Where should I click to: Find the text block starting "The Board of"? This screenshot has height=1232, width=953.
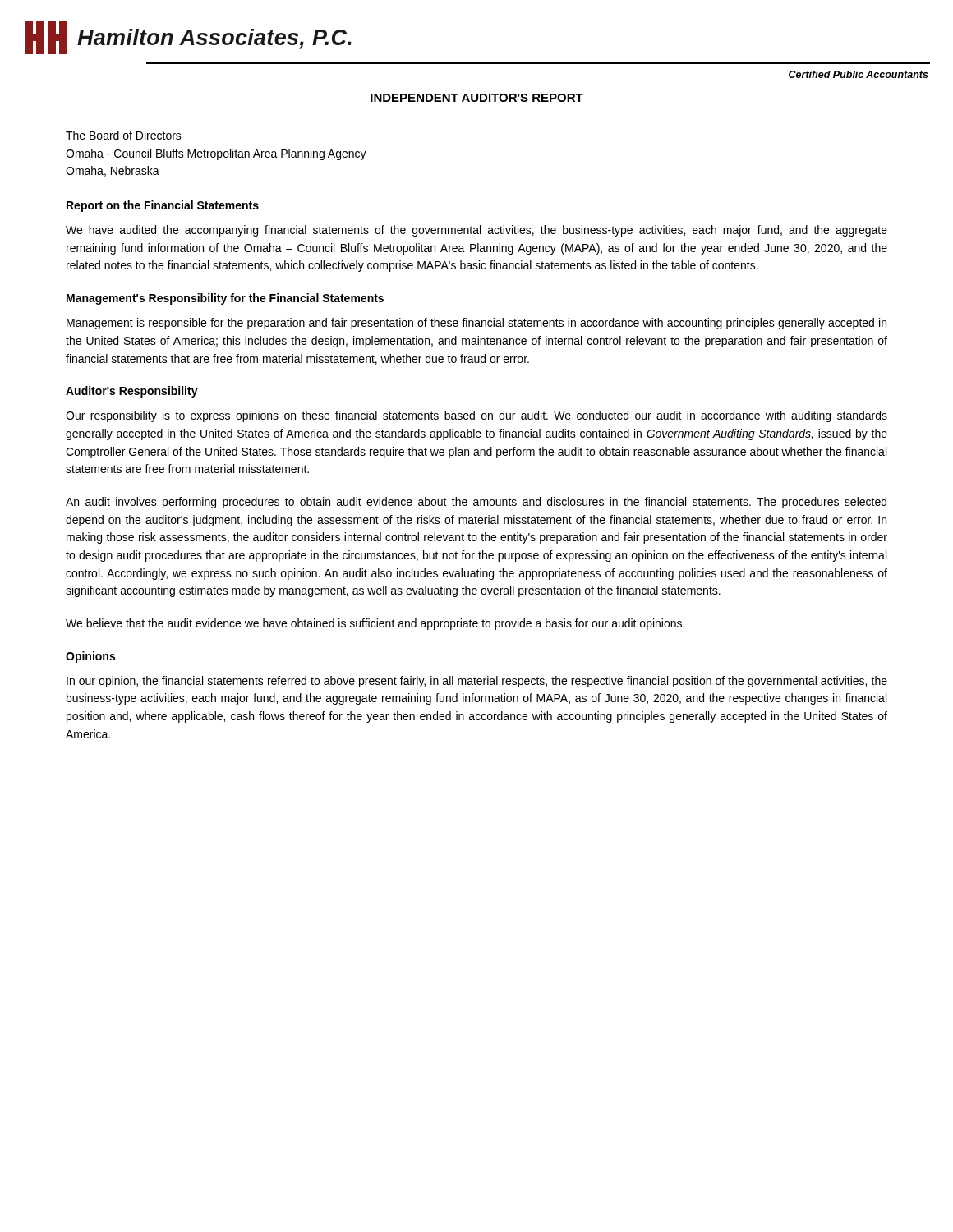[x=216, y=153]
